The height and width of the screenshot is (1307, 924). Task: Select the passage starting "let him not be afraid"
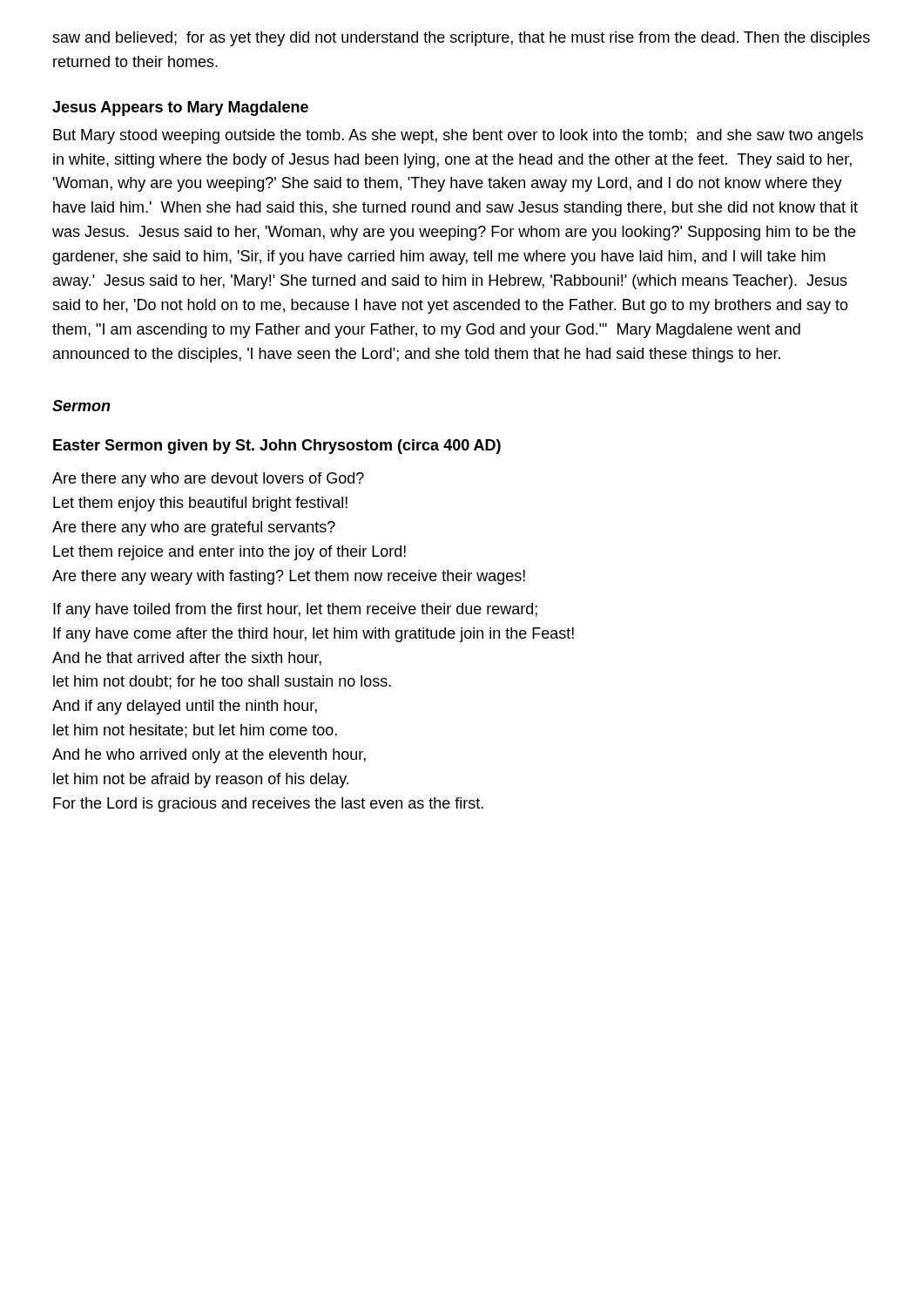tap(201, 779)
